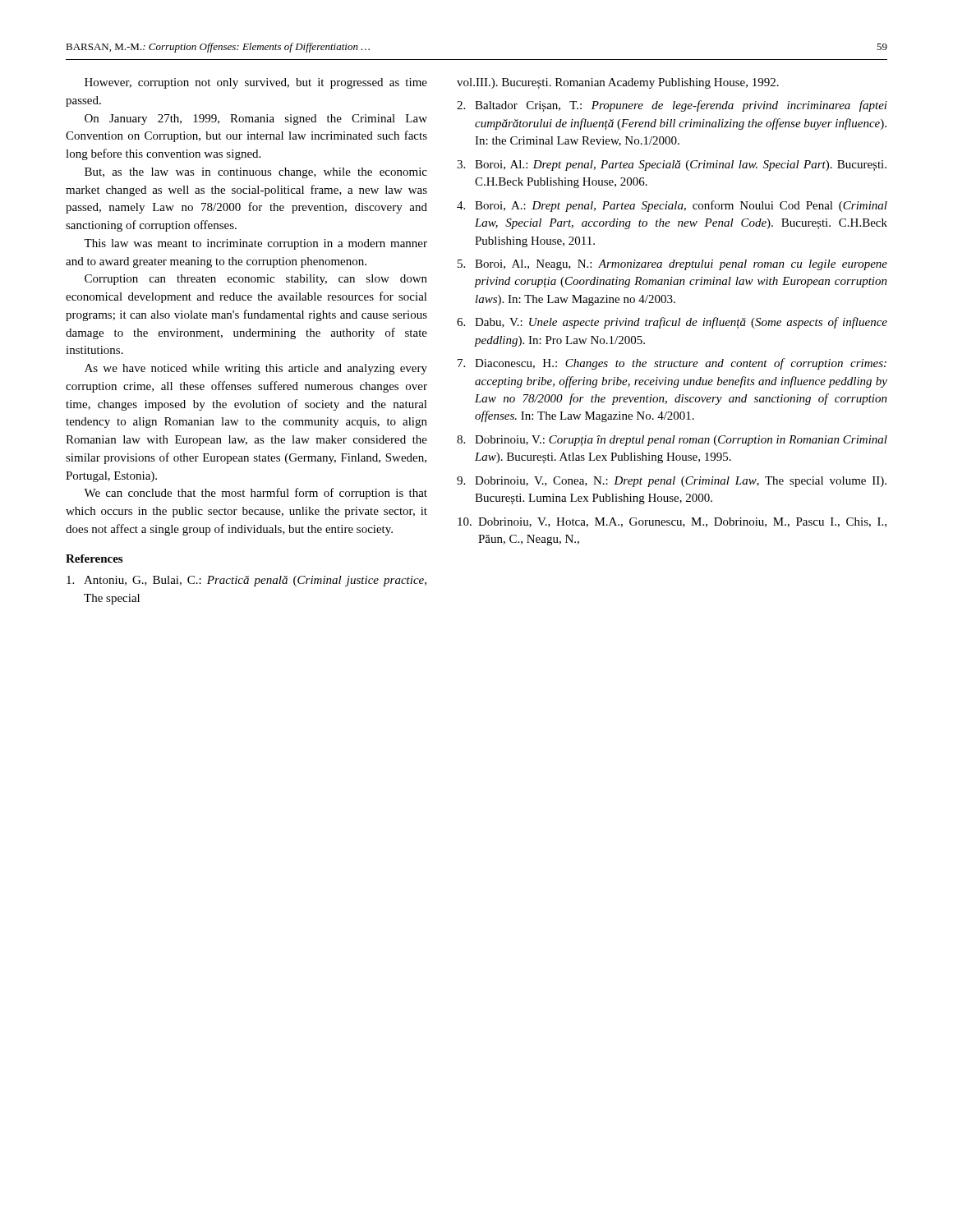Screen dimensions: 1232x953
Task: Find the list item with the text "2. Baltador Crișan,"
Action: (672, 124)
